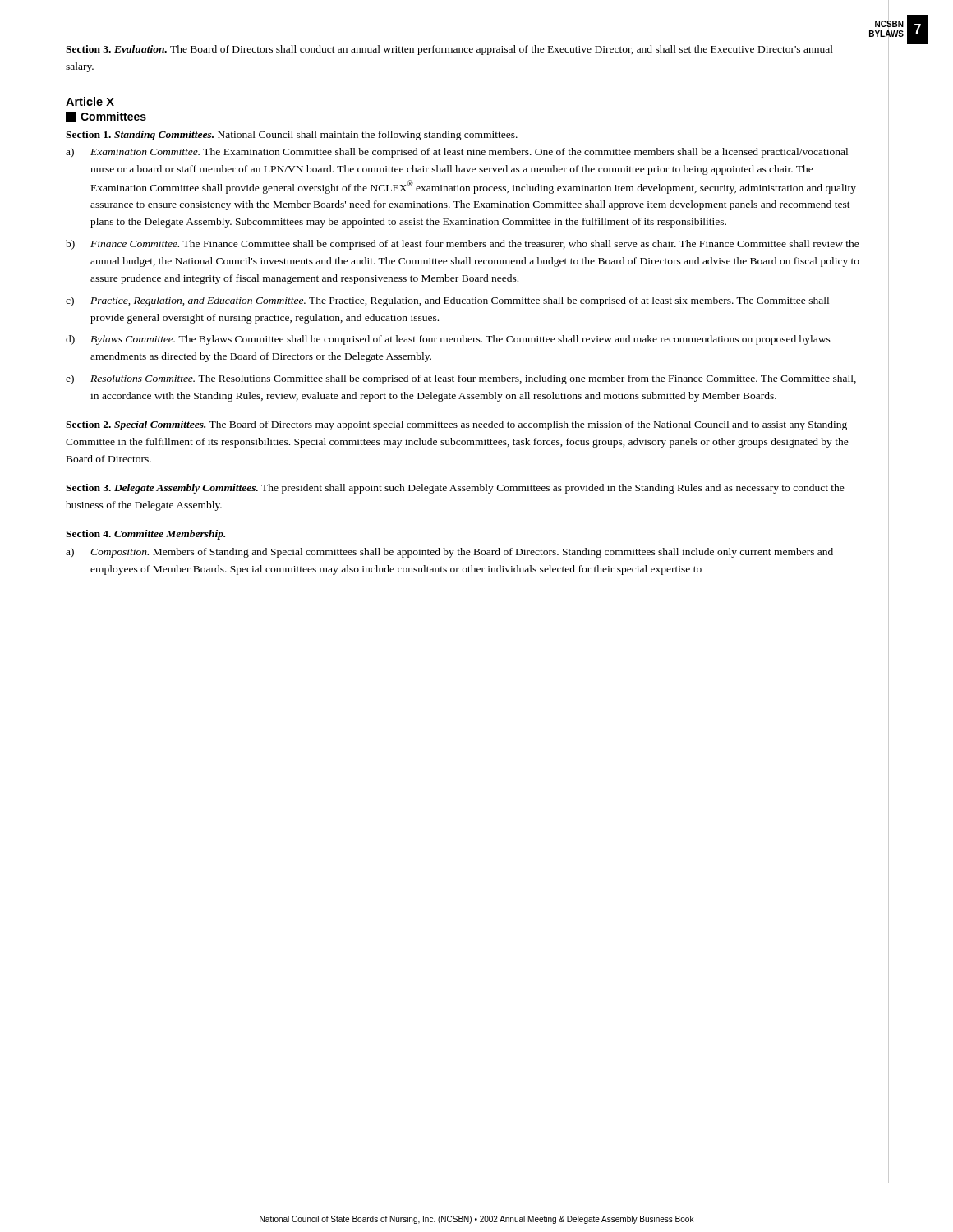Find the block on this page that starts "Section 1. Standing Committees. National Council"
953x1232 pixels.
(x=292, y=134)
